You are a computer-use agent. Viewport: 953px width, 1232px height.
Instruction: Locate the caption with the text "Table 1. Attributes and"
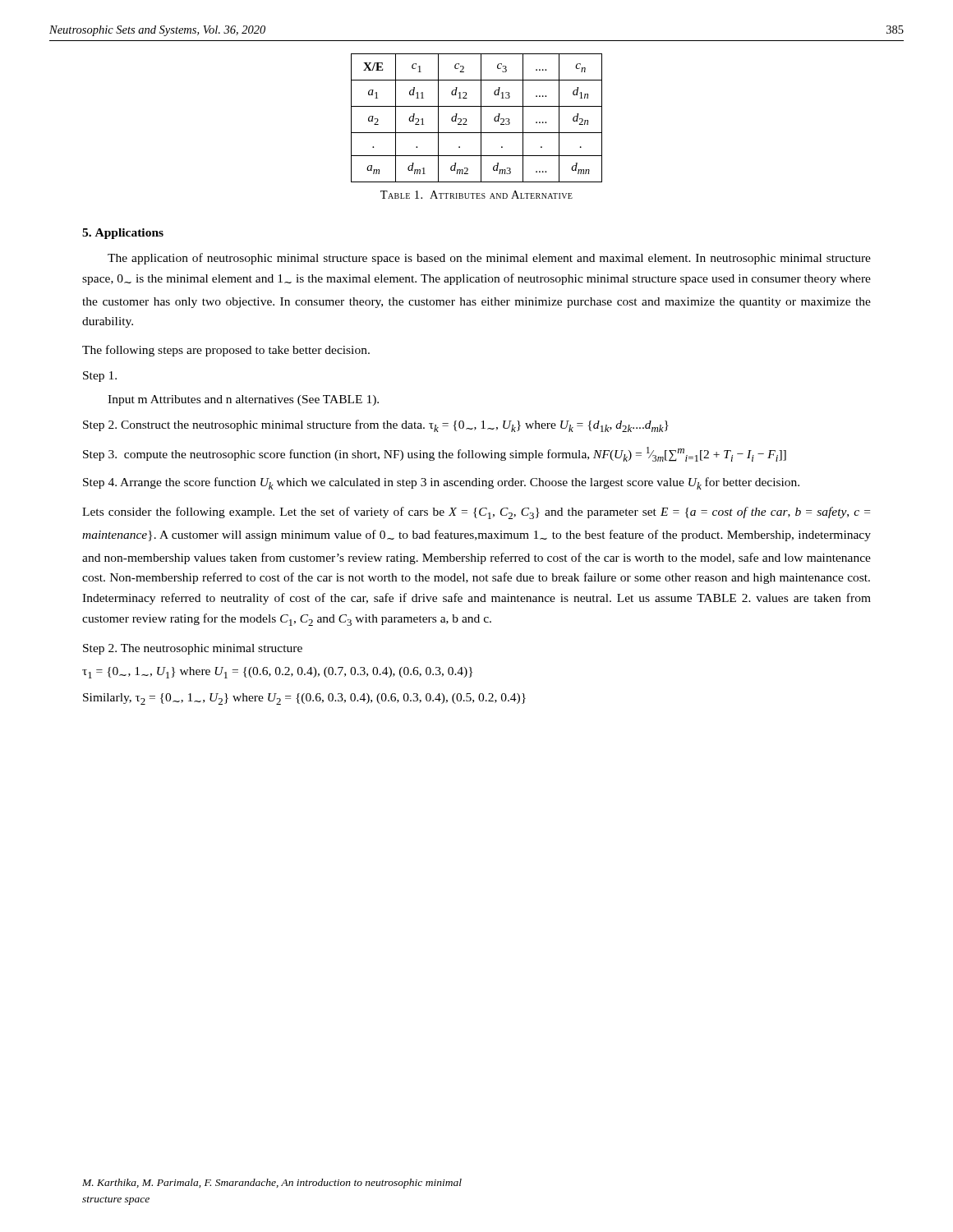(x=476, y=195)
